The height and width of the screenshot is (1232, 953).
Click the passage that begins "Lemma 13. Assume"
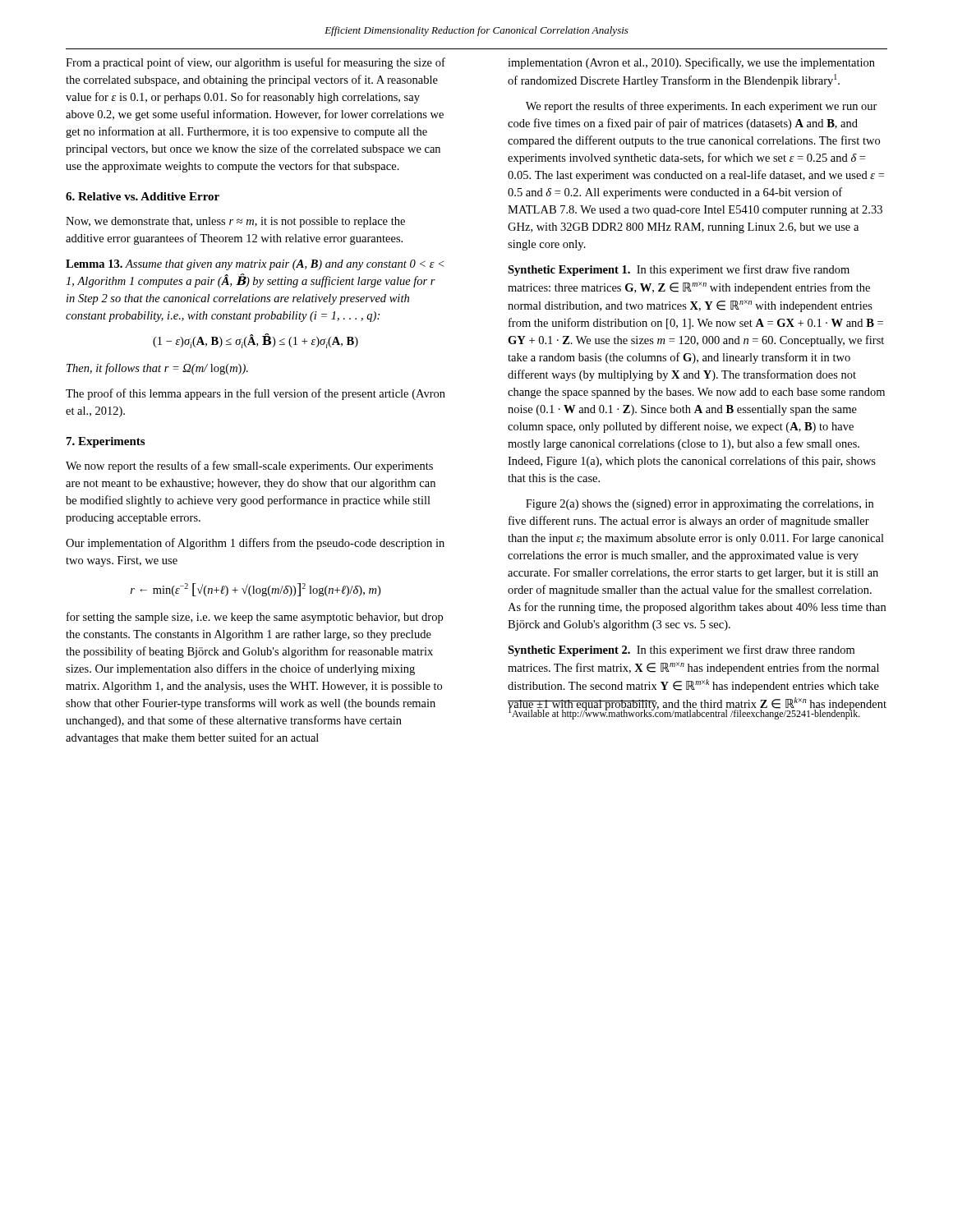click(x=255, y=290)
